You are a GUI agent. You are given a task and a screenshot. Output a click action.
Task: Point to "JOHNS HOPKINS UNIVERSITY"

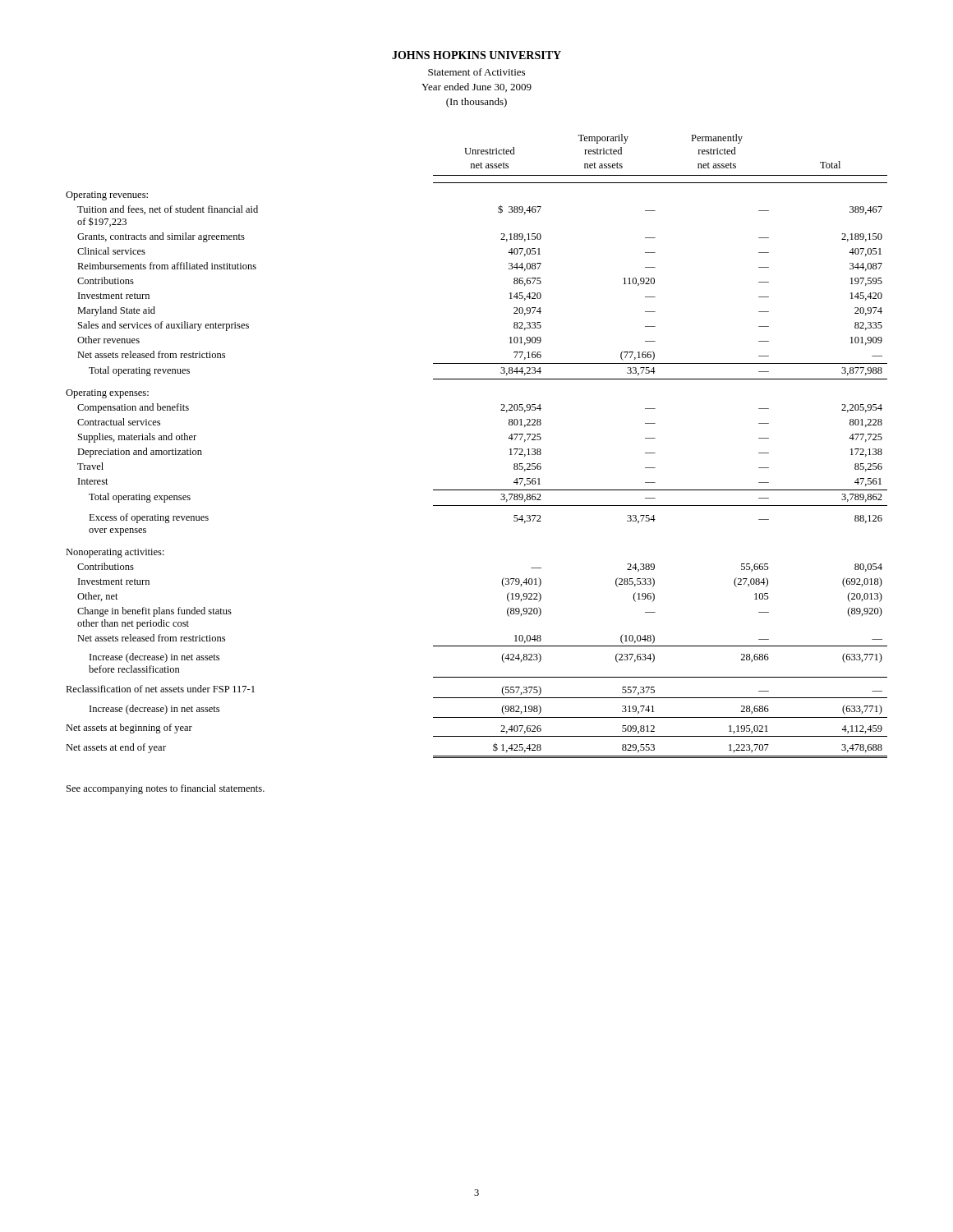(476, 55)
